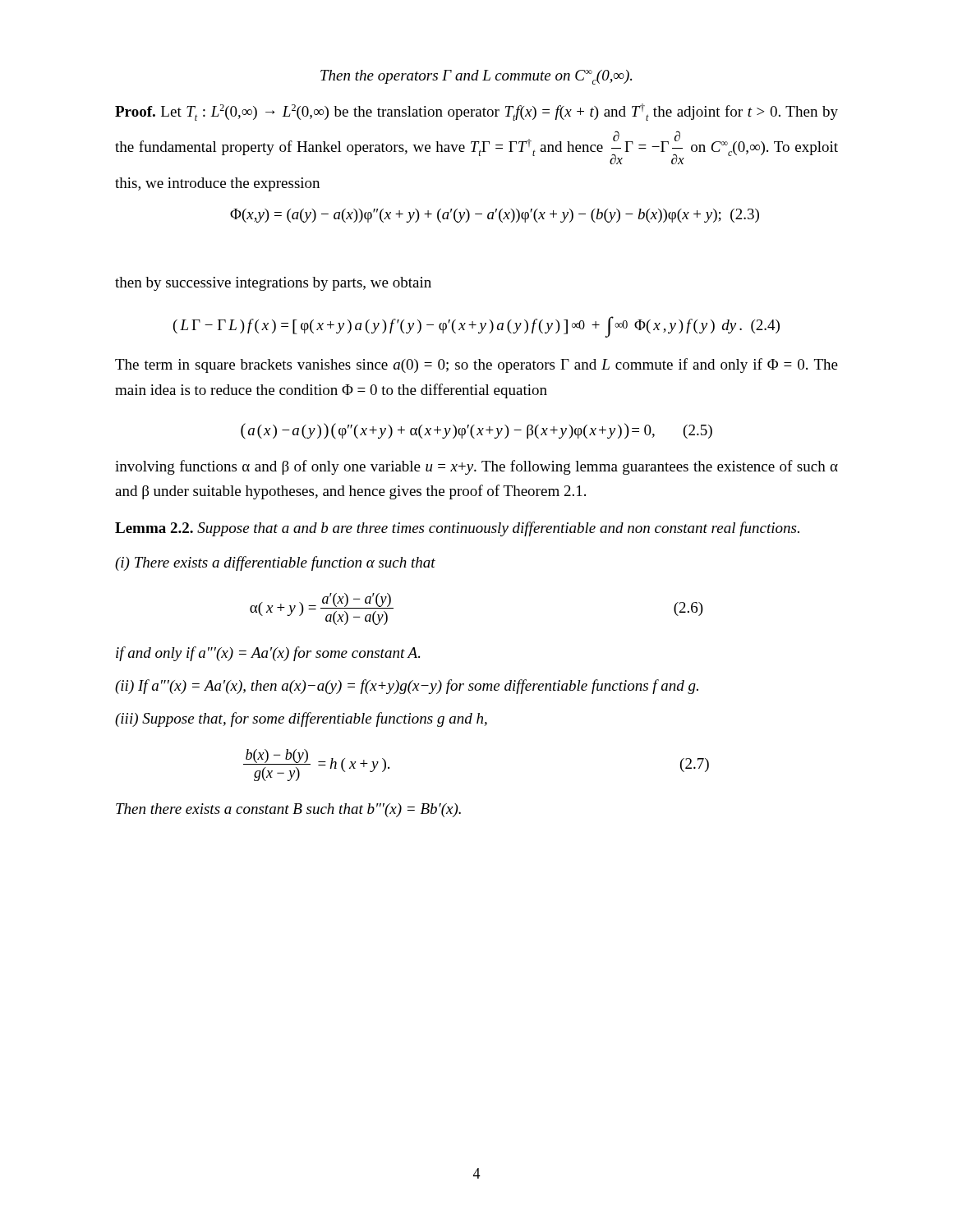
Task: Locate the text block starting "(iii) Suppose that, for some differentiable functions"
Action: coord(301,719)
